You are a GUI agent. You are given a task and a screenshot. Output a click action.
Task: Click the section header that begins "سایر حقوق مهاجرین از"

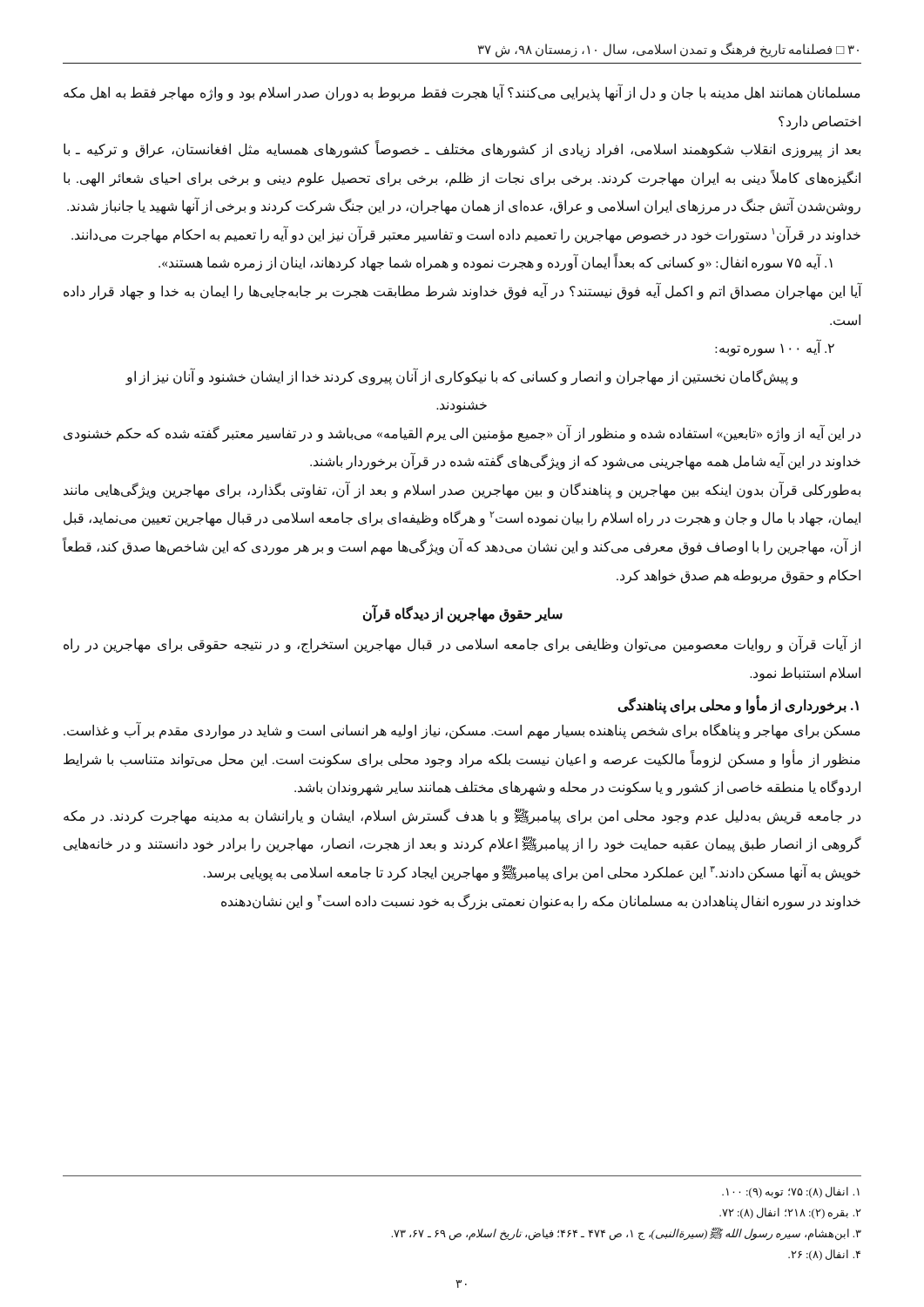pos(462,614)
